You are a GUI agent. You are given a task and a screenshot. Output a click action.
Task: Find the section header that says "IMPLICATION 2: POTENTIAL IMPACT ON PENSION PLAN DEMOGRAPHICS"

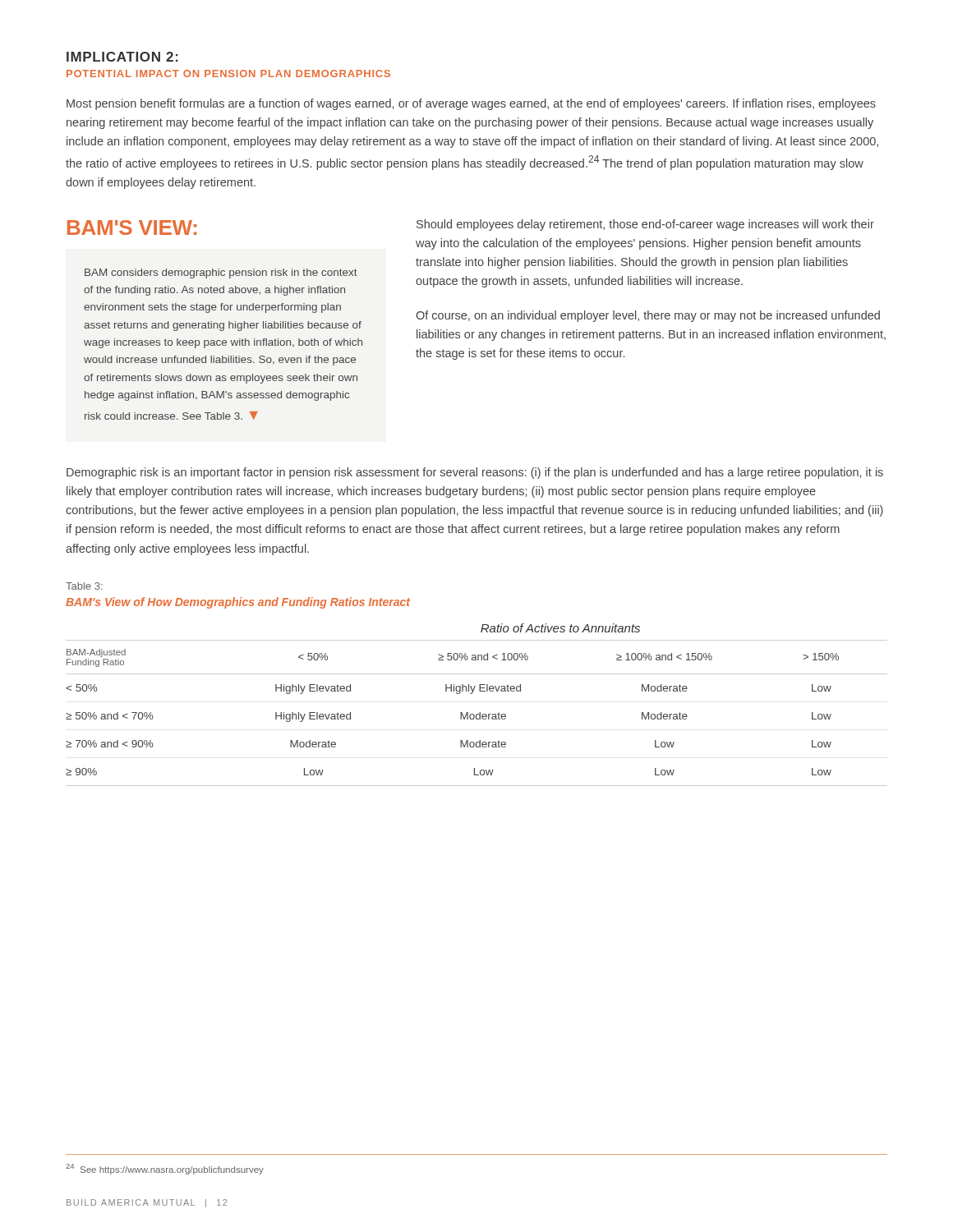(122, 57)
